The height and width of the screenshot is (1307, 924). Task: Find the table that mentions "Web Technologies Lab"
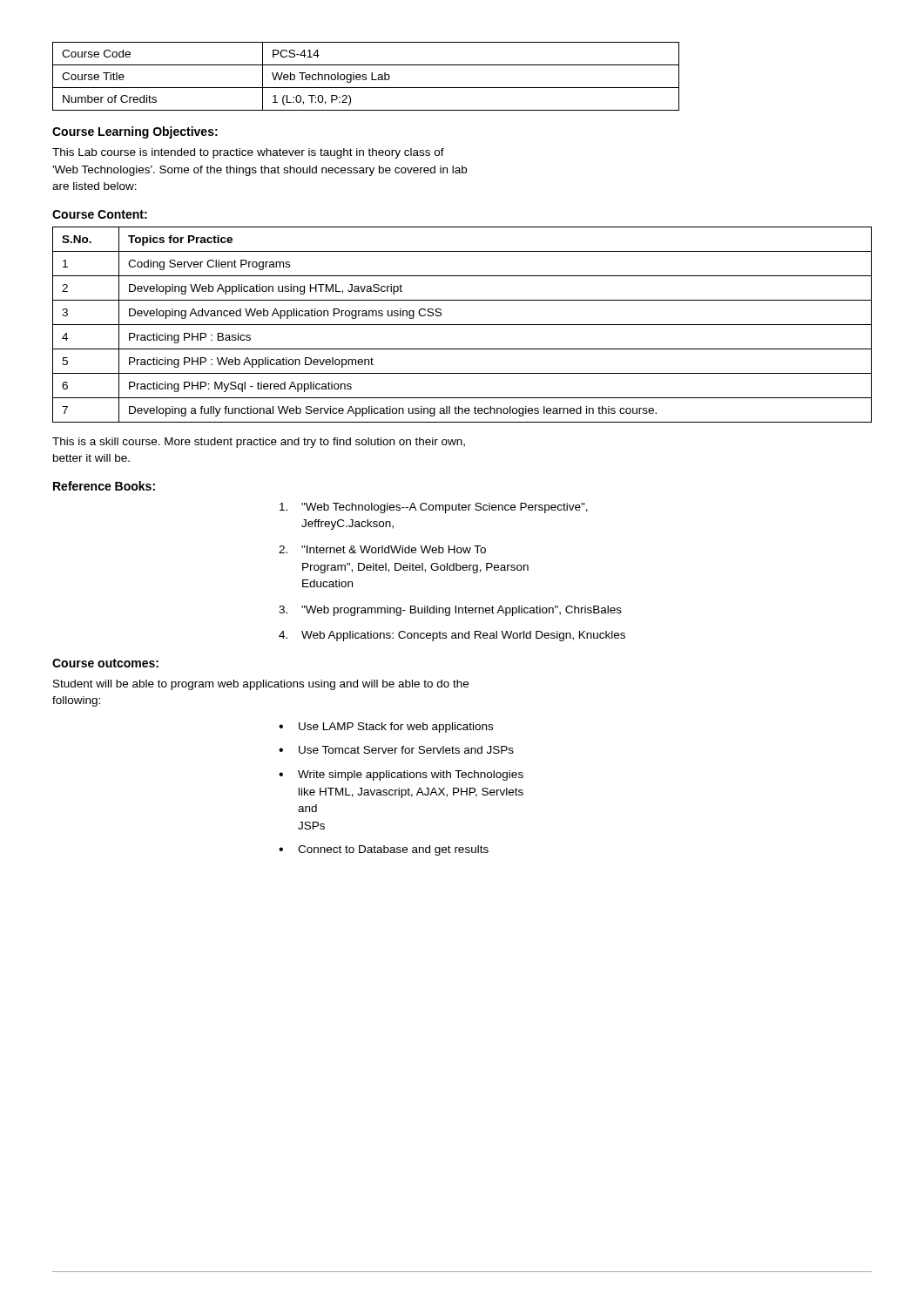pos(462,76)
